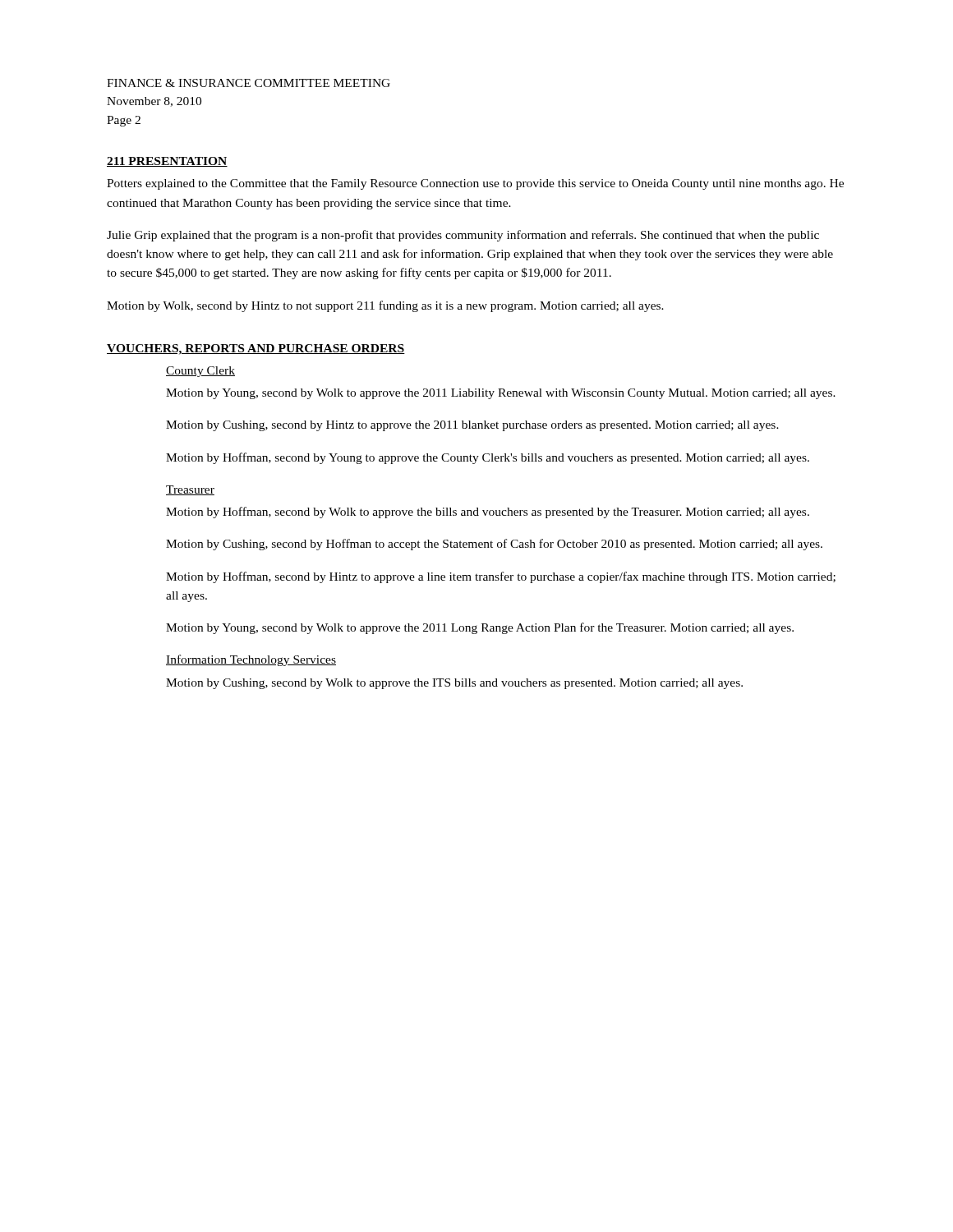Find the block on this page that starts "Potters explained to the Committee"
The height and width of the screenshot is (1232, 953).
(475, 193)
